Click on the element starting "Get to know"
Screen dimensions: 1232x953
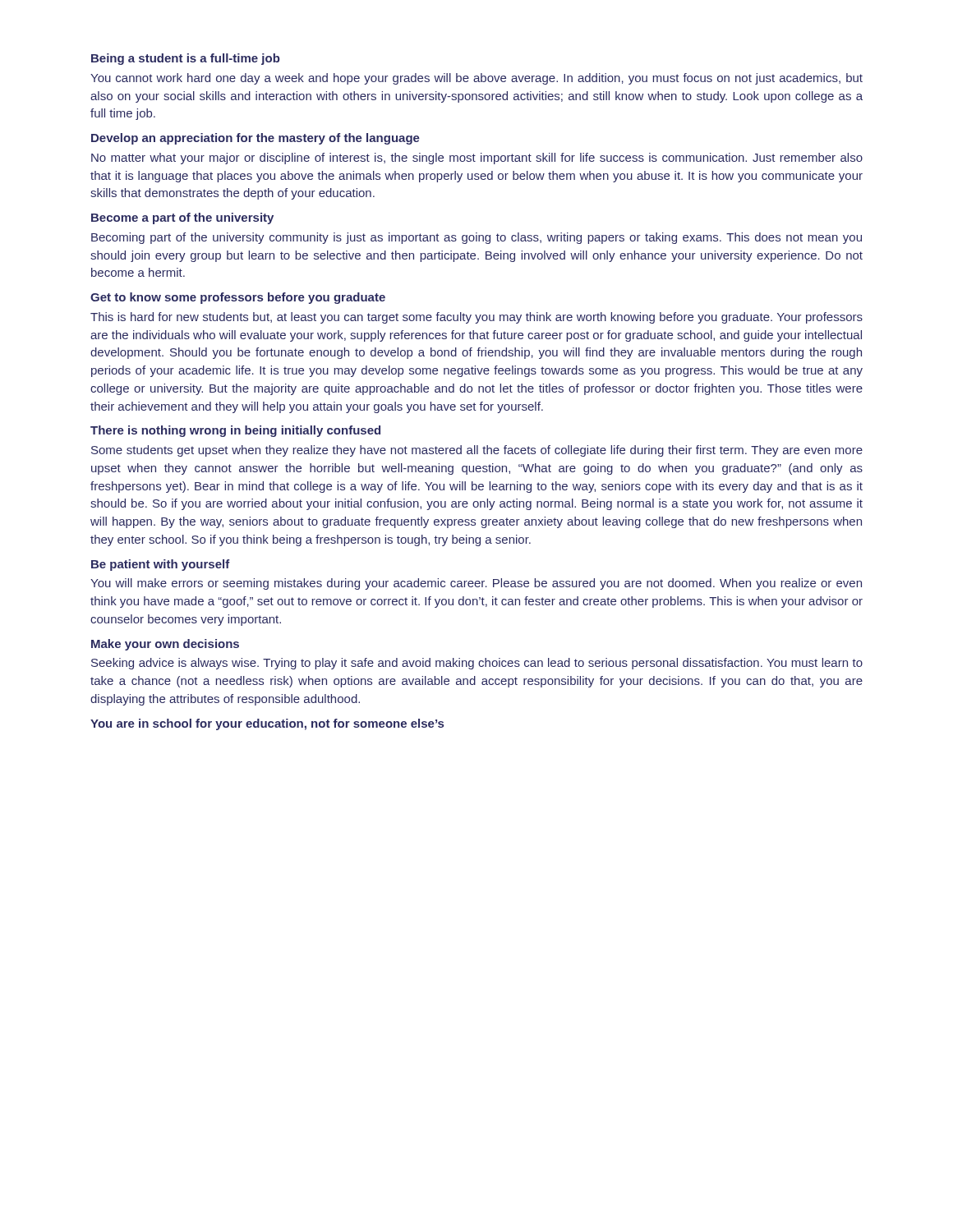click(x=238, y=297)
